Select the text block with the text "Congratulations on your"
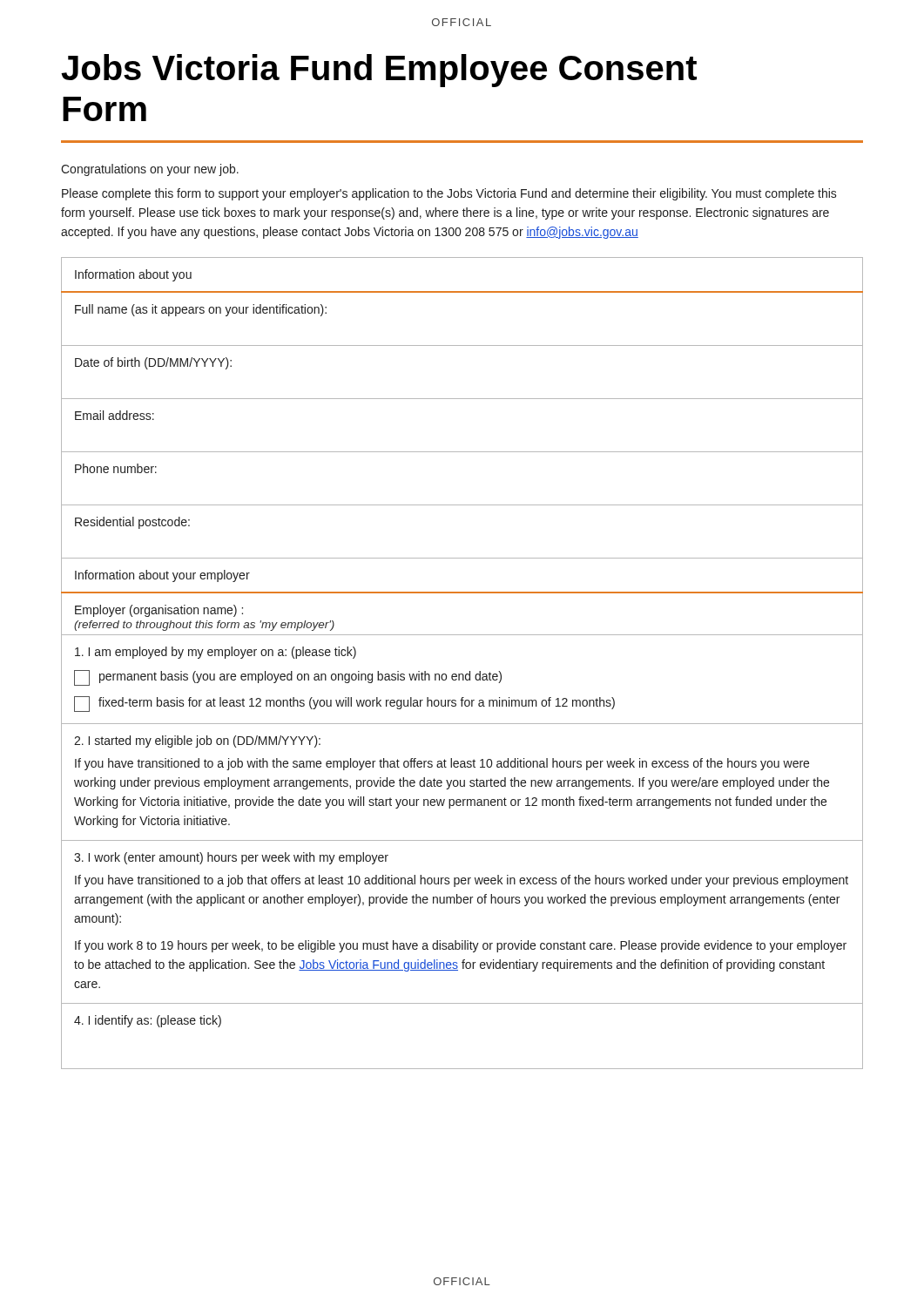This screenshot has height=1307, width=924. coord(150,169)
